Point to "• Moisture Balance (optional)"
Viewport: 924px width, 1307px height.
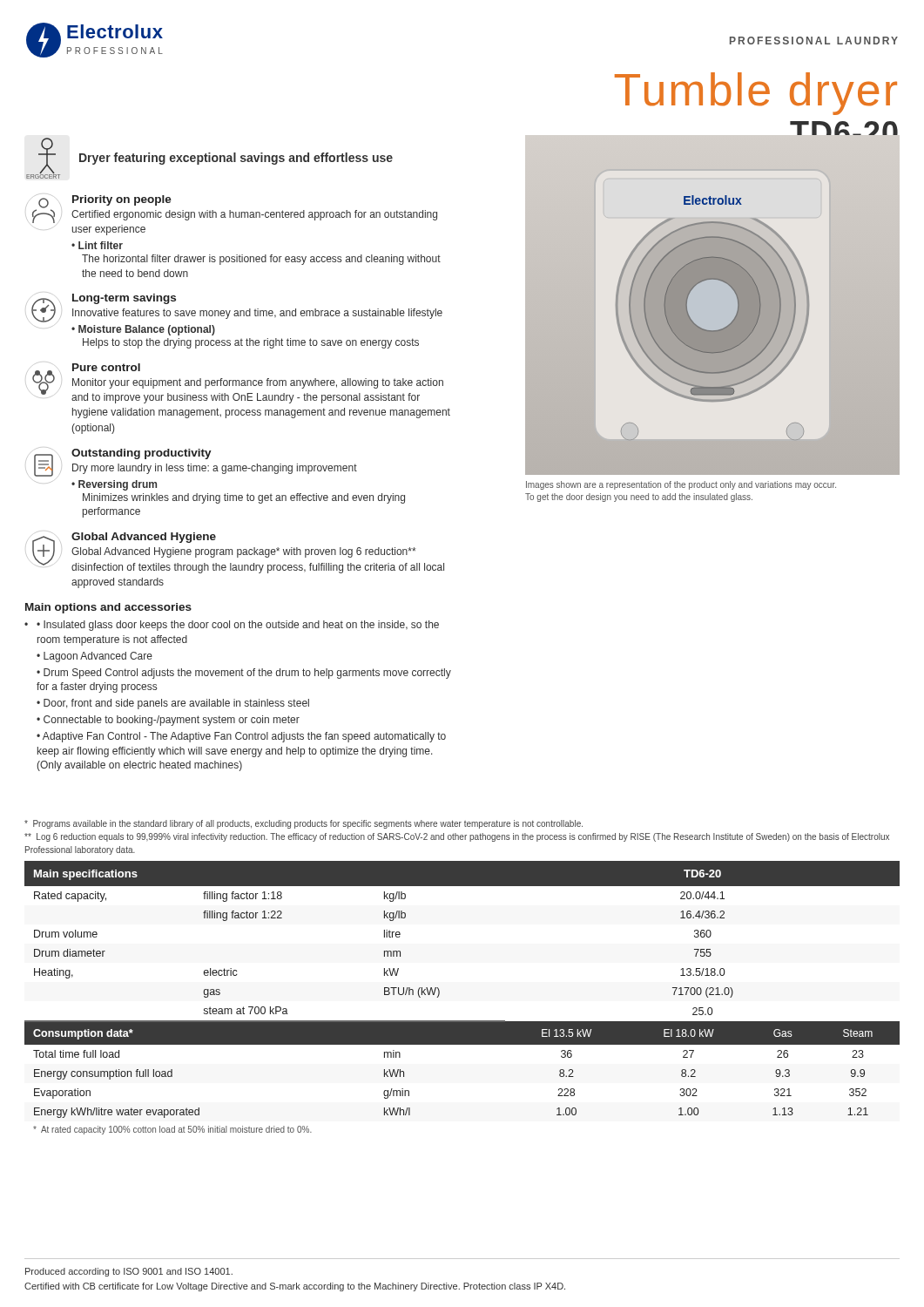[143, 329]
